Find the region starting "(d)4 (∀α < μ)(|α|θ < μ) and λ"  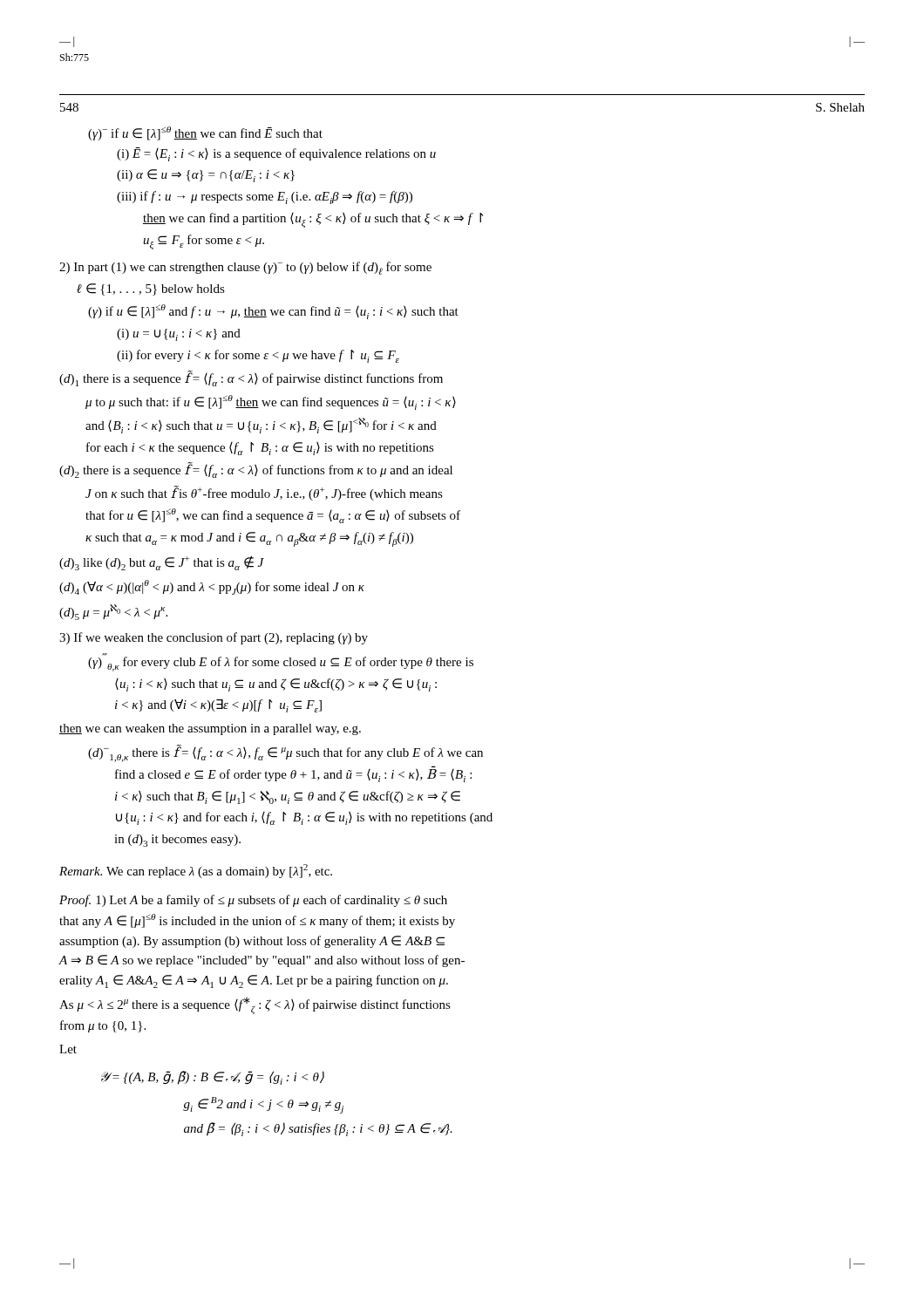coord(212,587)
